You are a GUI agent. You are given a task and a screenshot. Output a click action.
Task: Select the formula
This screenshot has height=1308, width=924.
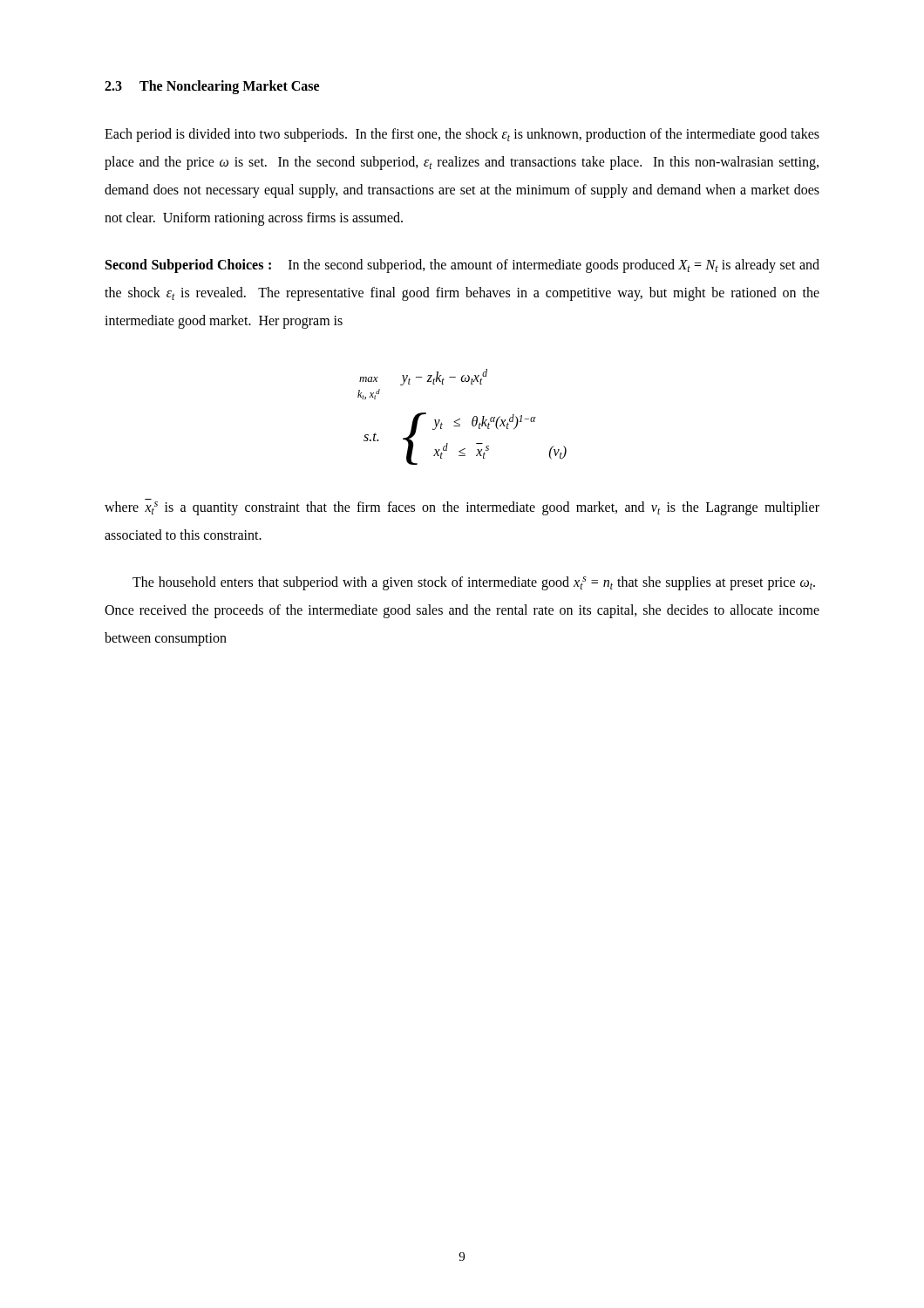tap(462, 417)
